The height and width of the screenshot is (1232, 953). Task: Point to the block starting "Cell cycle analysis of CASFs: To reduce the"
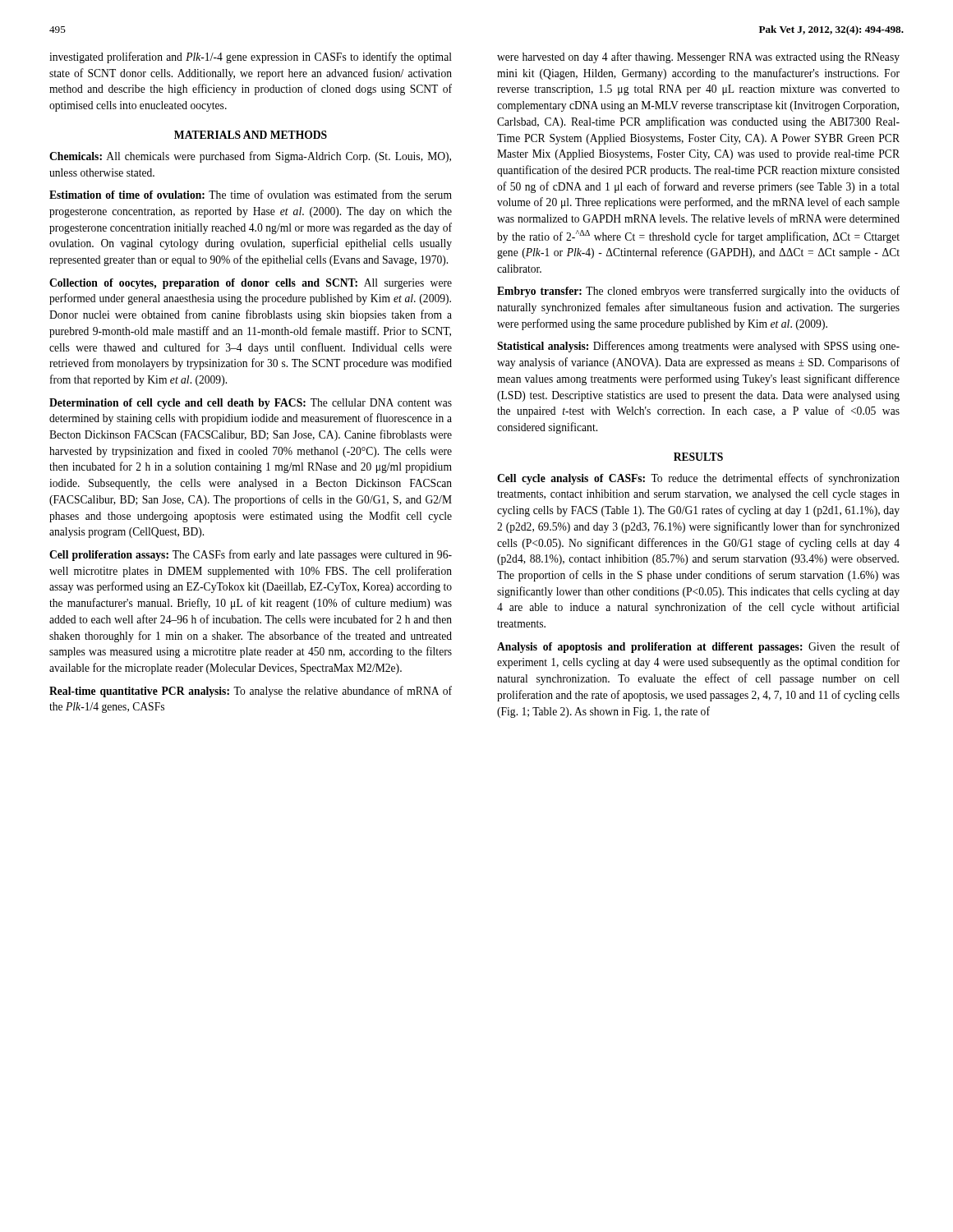[698, 551]
